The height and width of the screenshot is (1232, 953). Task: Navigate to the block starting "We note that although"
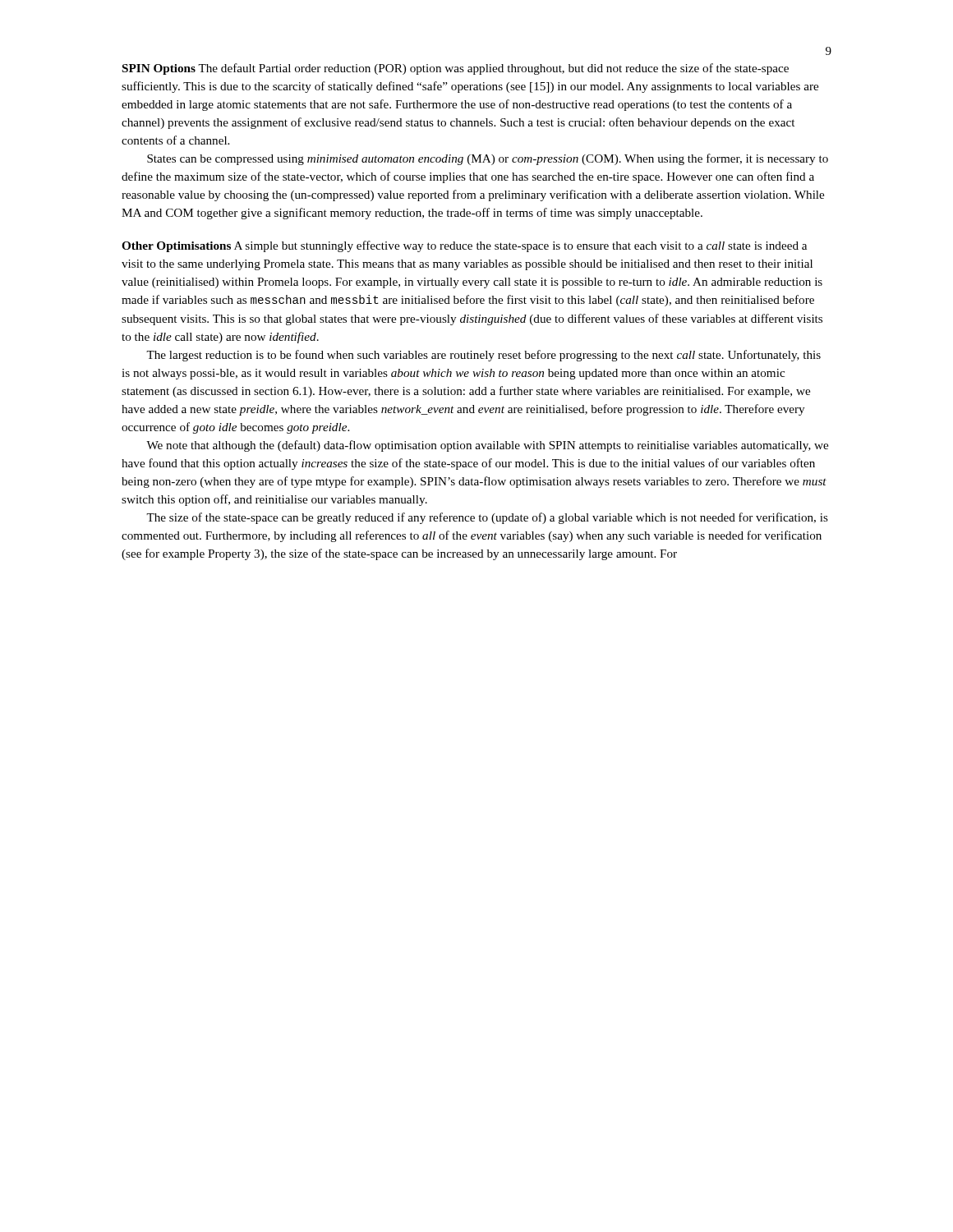point(475,472)
